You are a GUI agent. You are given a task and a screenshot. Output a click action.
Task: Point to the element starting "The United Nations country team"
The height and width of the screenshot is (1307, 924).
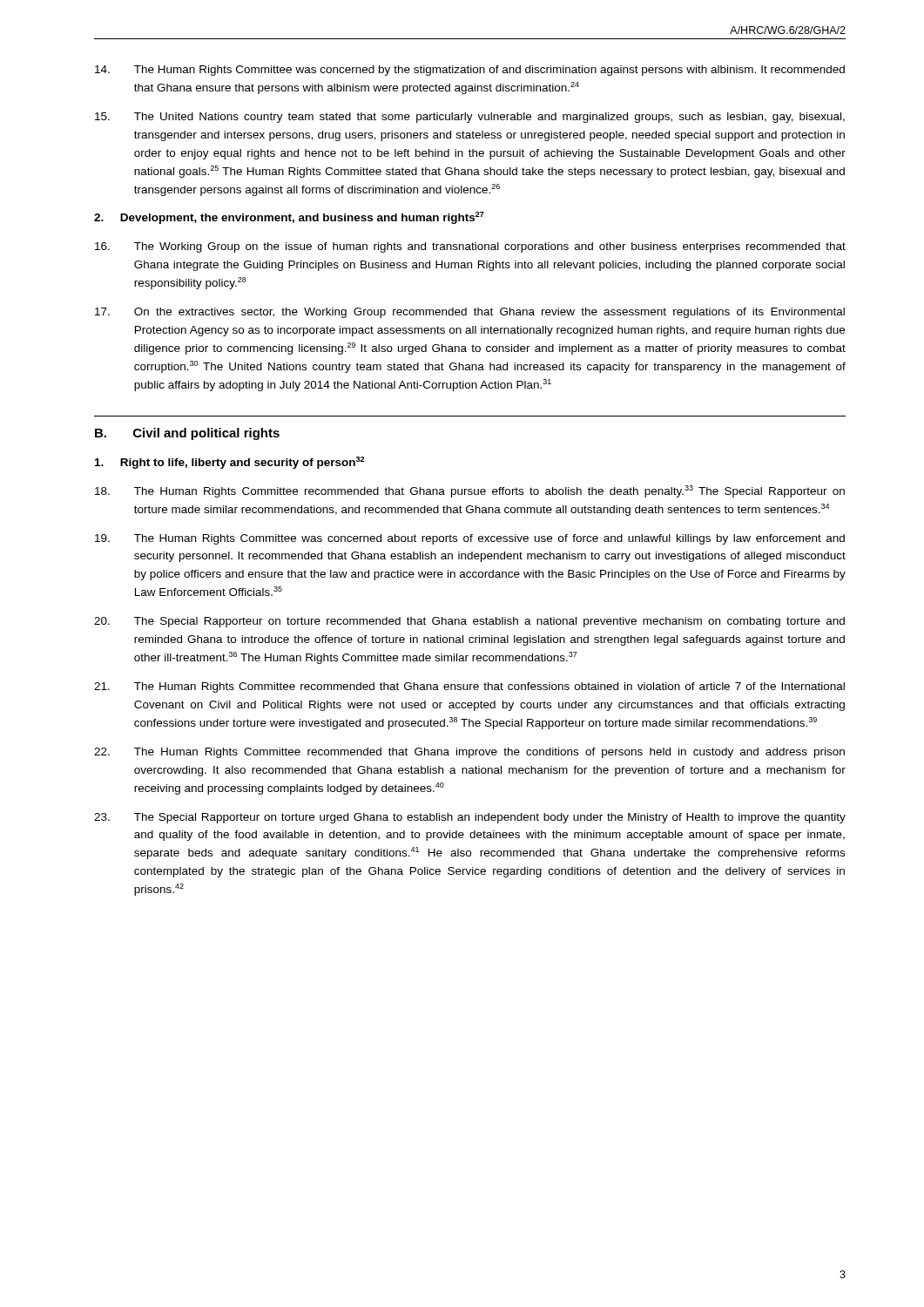(x=470, y=154)
